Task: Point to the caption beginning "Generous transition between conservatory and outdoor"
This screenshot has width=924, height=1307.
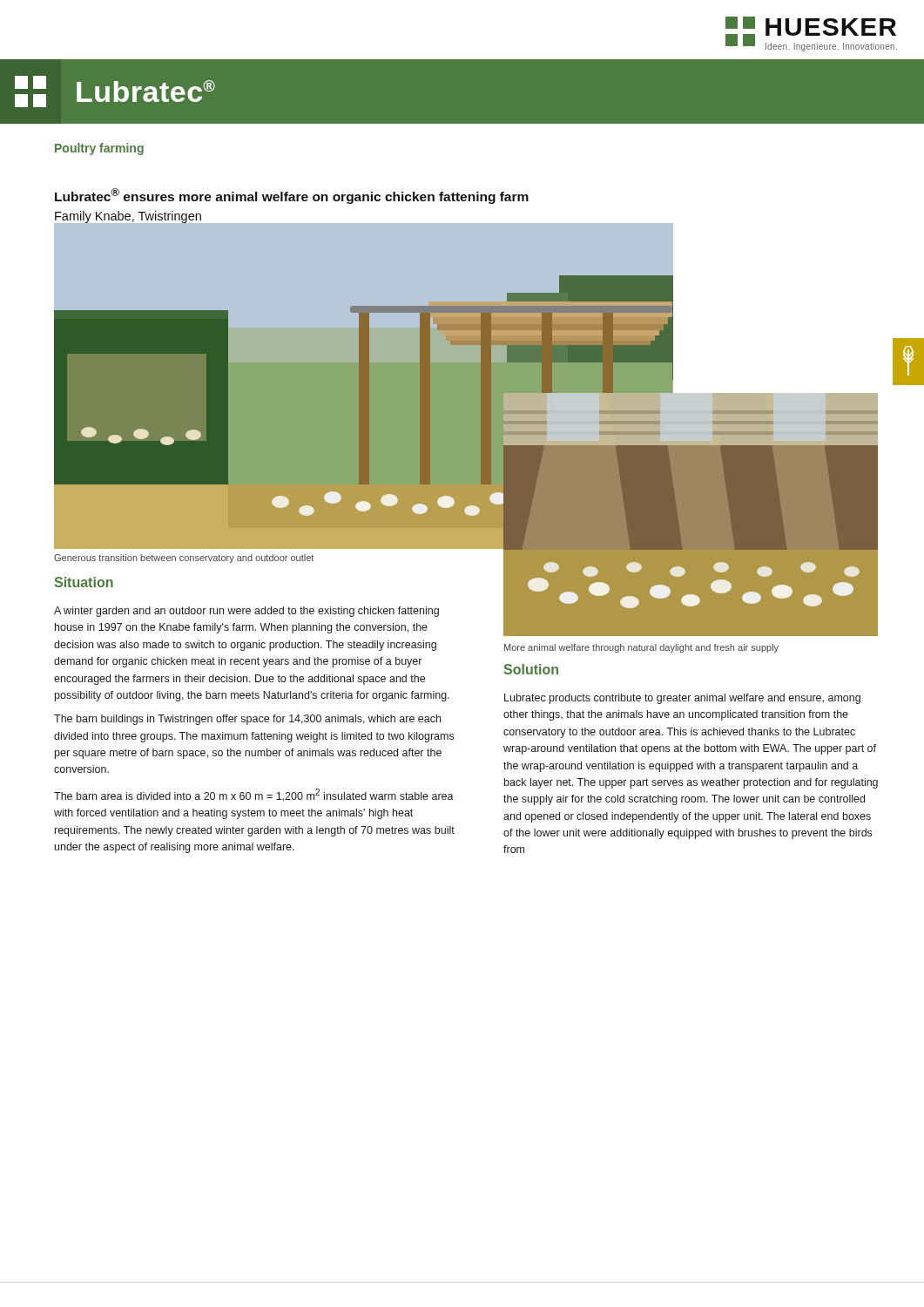Action: pyautogui.click(x=184, y=558)
